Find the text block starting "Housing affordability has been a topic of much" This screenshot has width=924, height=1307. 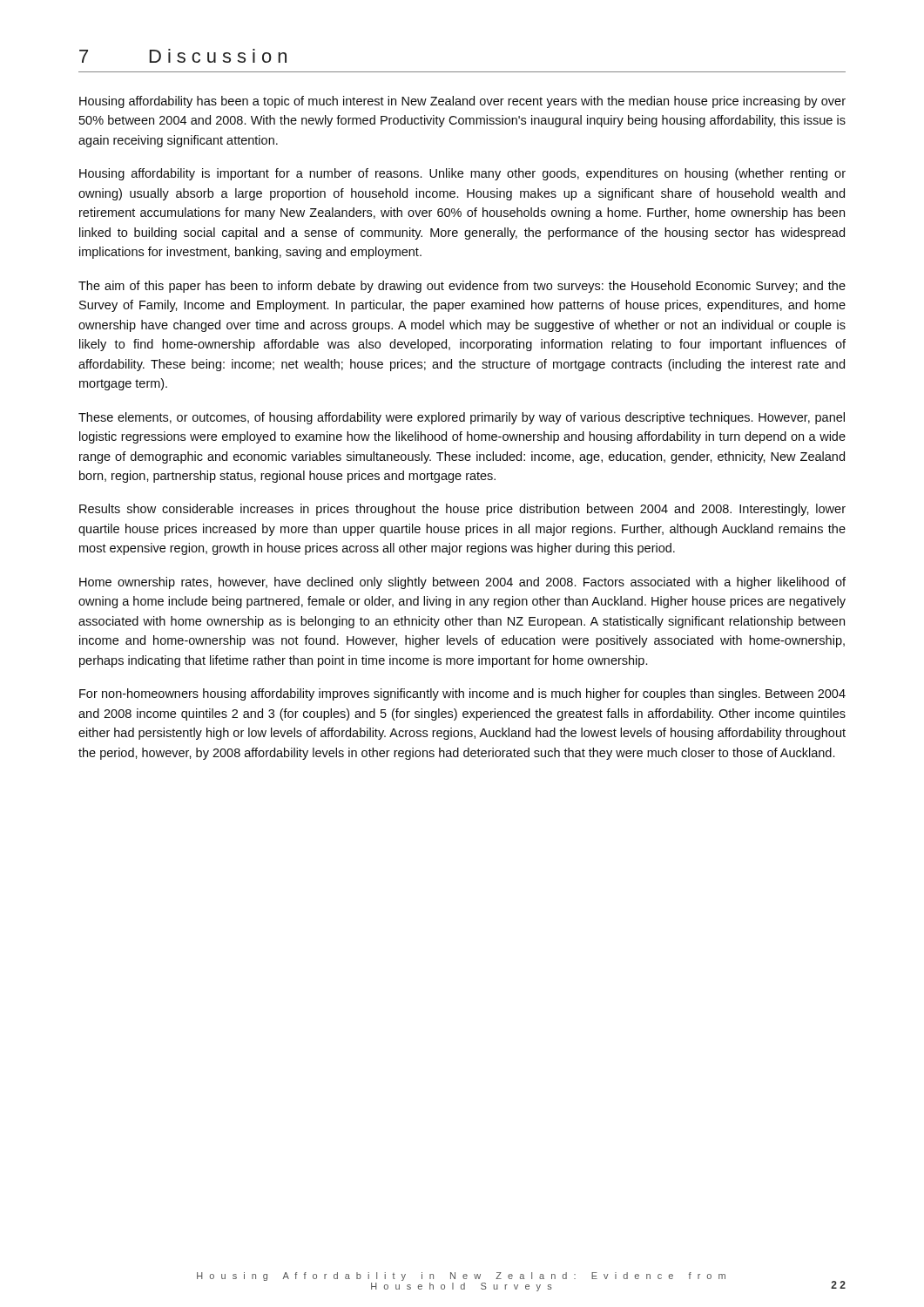(462, 121)
